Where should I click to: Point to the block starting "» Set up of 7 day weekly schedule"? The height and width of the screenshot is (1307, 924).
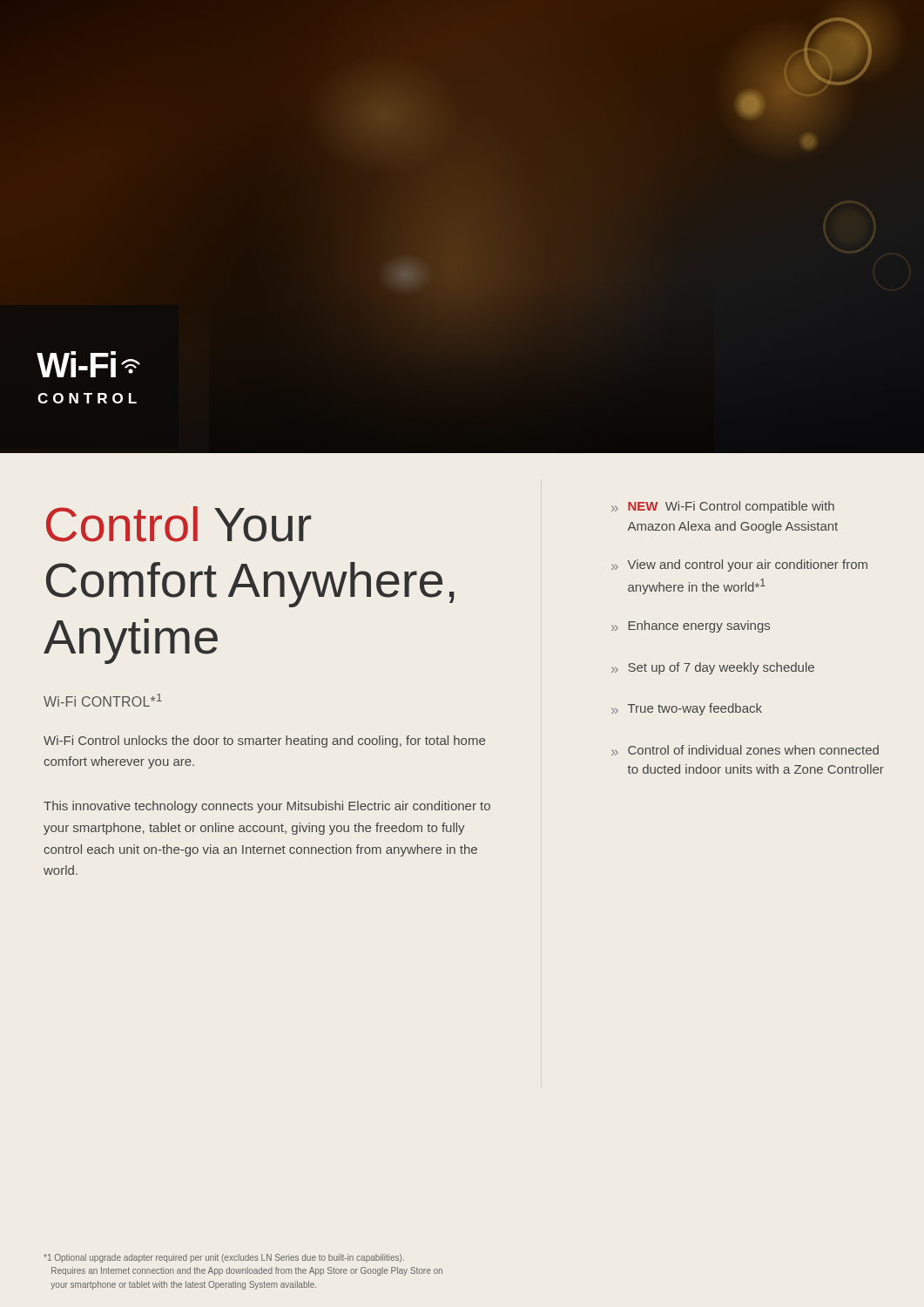click(x=713, y=669)
